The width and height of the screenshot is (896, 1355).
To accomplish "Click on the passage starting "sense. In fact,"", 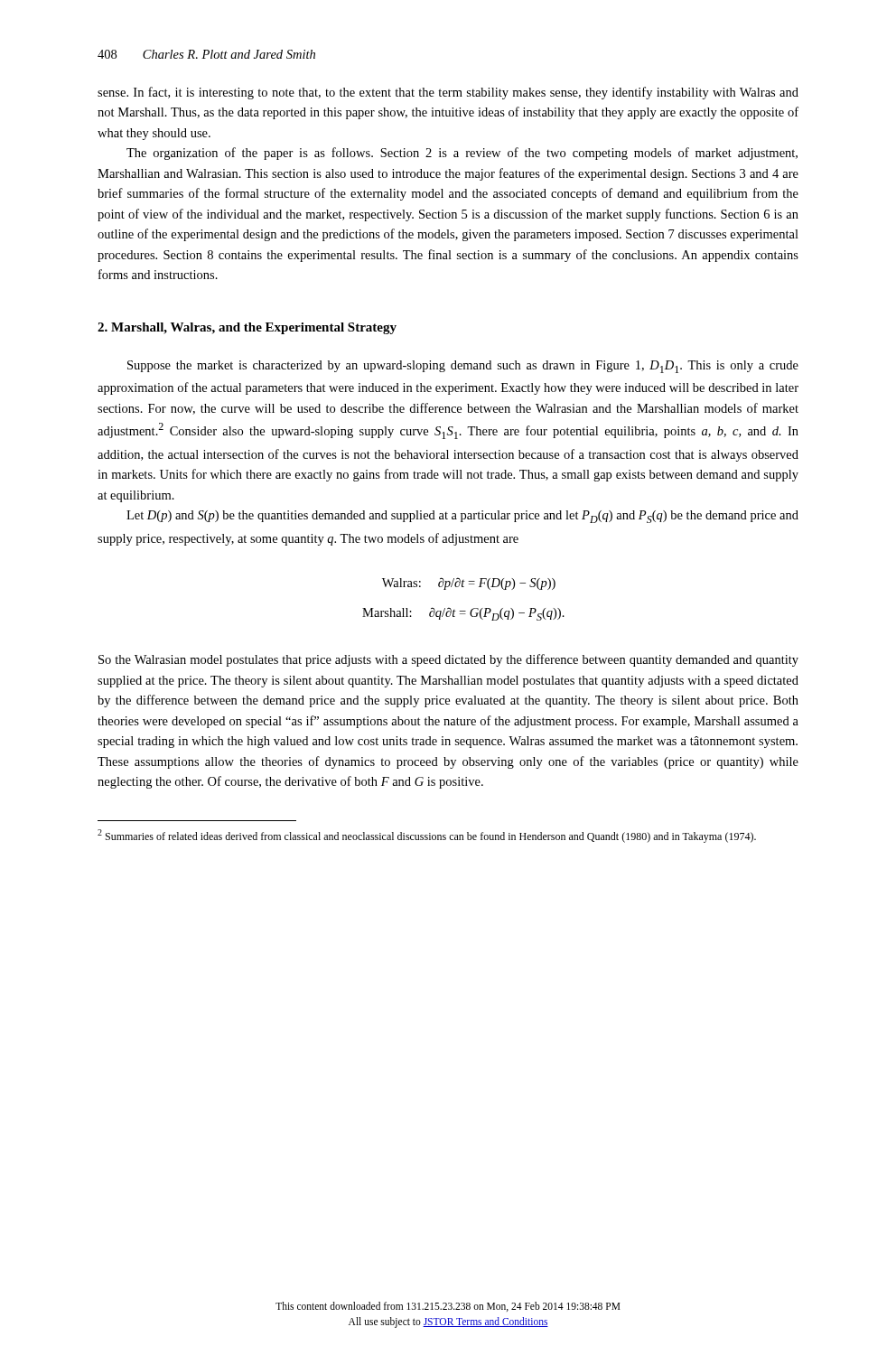I will tap(448, 184).
